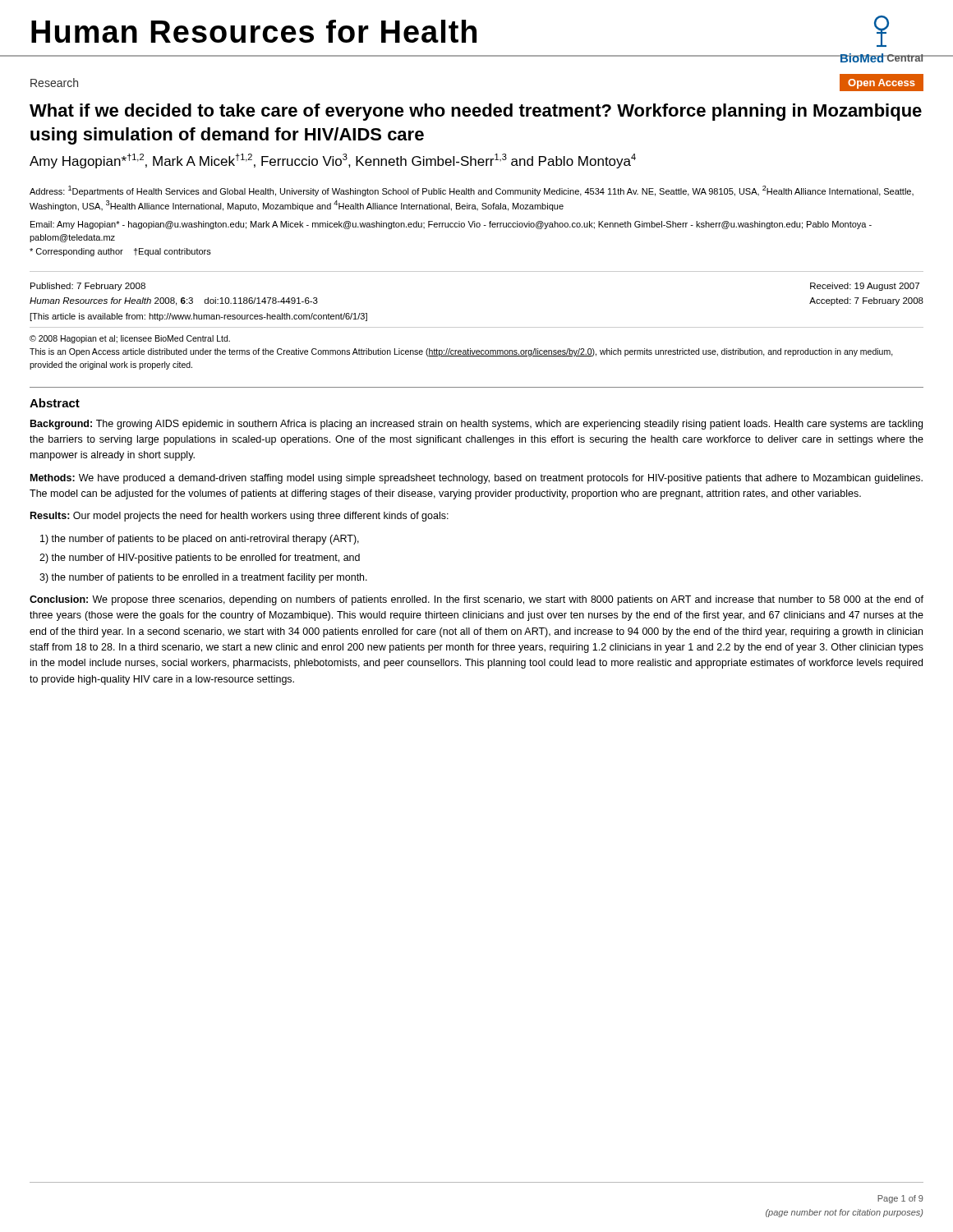
Task: Find the text block that reads "© 2008 Hagopian et al;"
Action: (461, 352)
